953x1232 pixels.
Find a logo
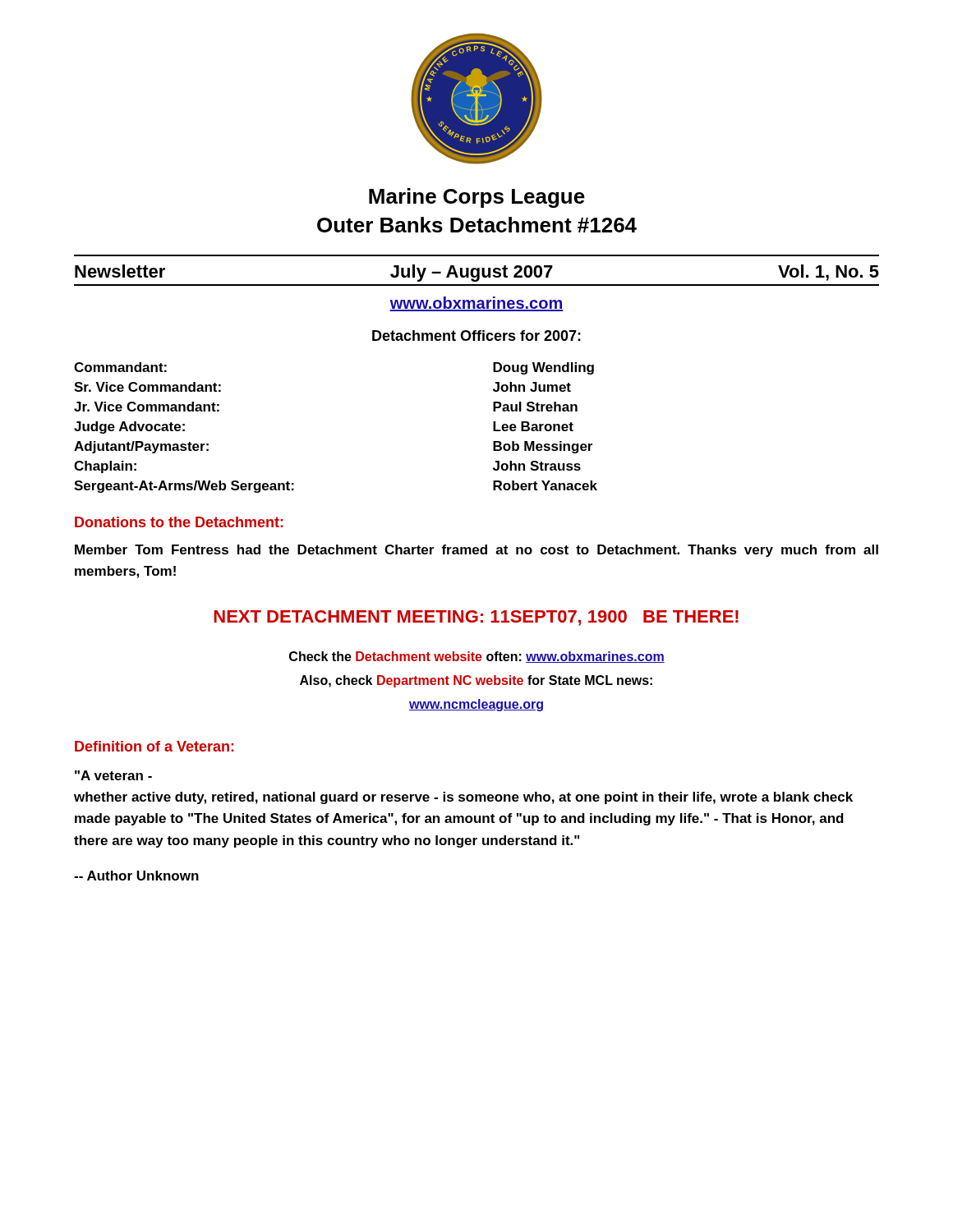point(476,100)
